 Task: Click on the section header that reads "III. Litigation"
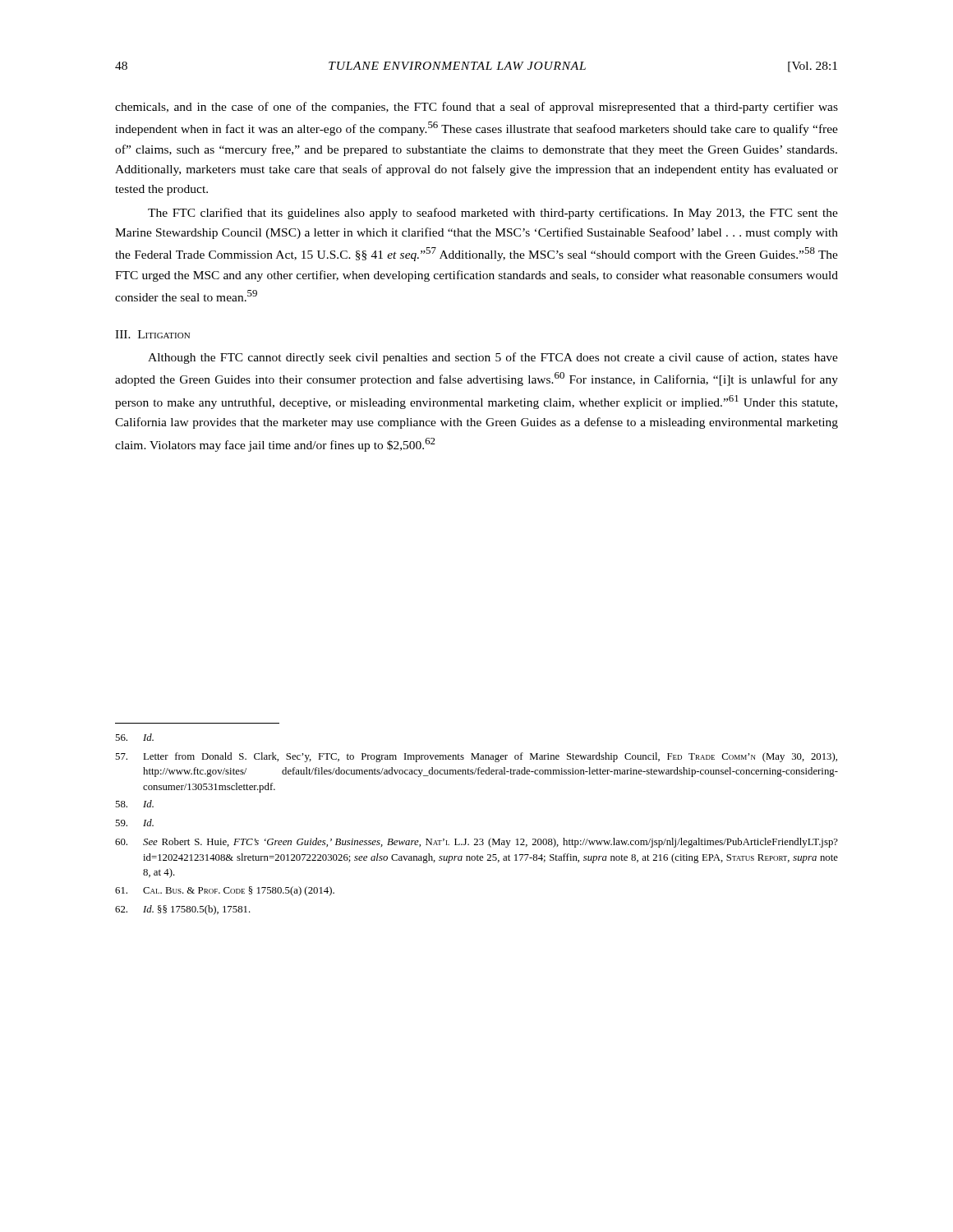(x=153, y=334)
